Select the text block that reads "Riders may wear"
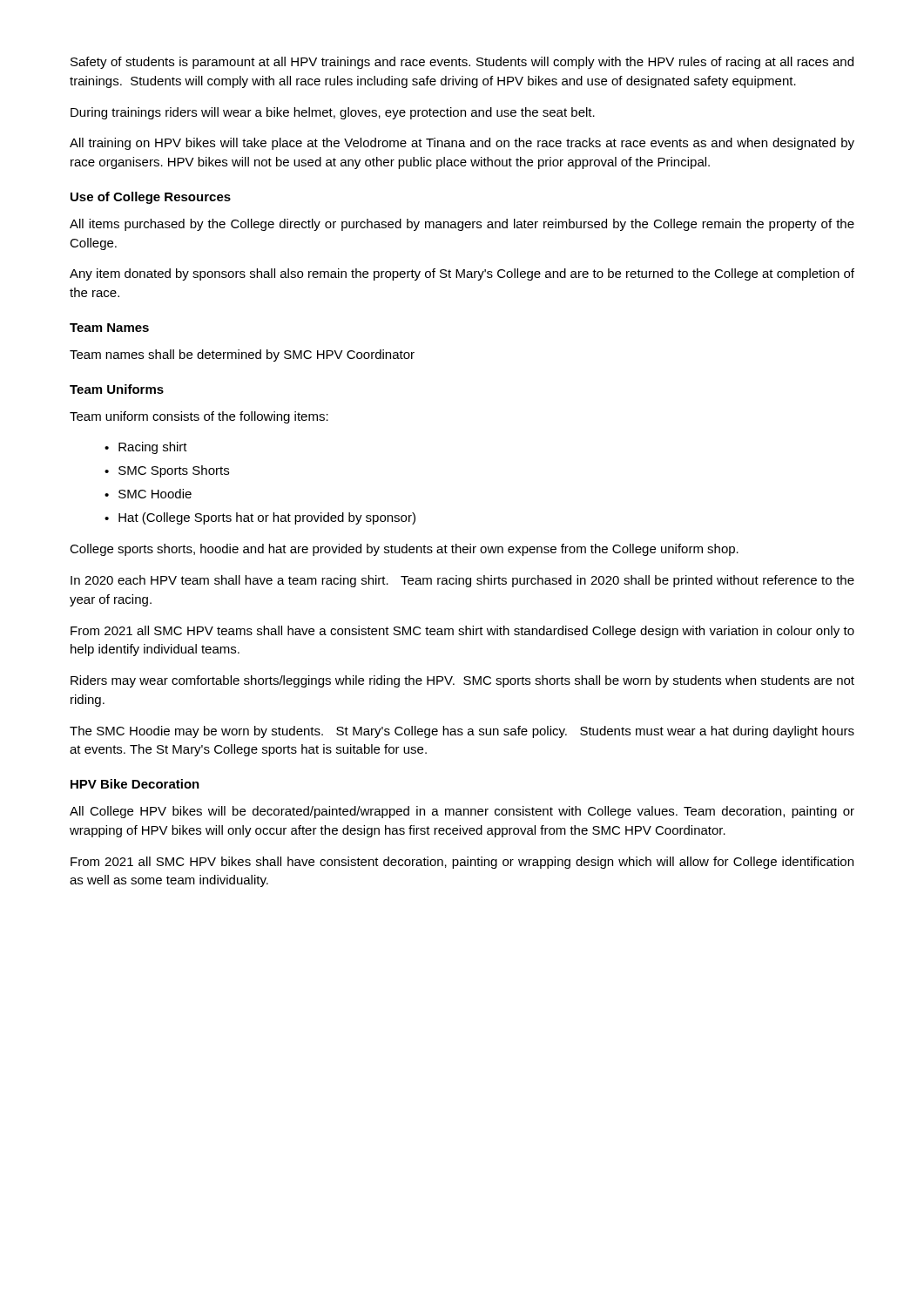Screen dimensions: 1307x924 pos(462,690)
